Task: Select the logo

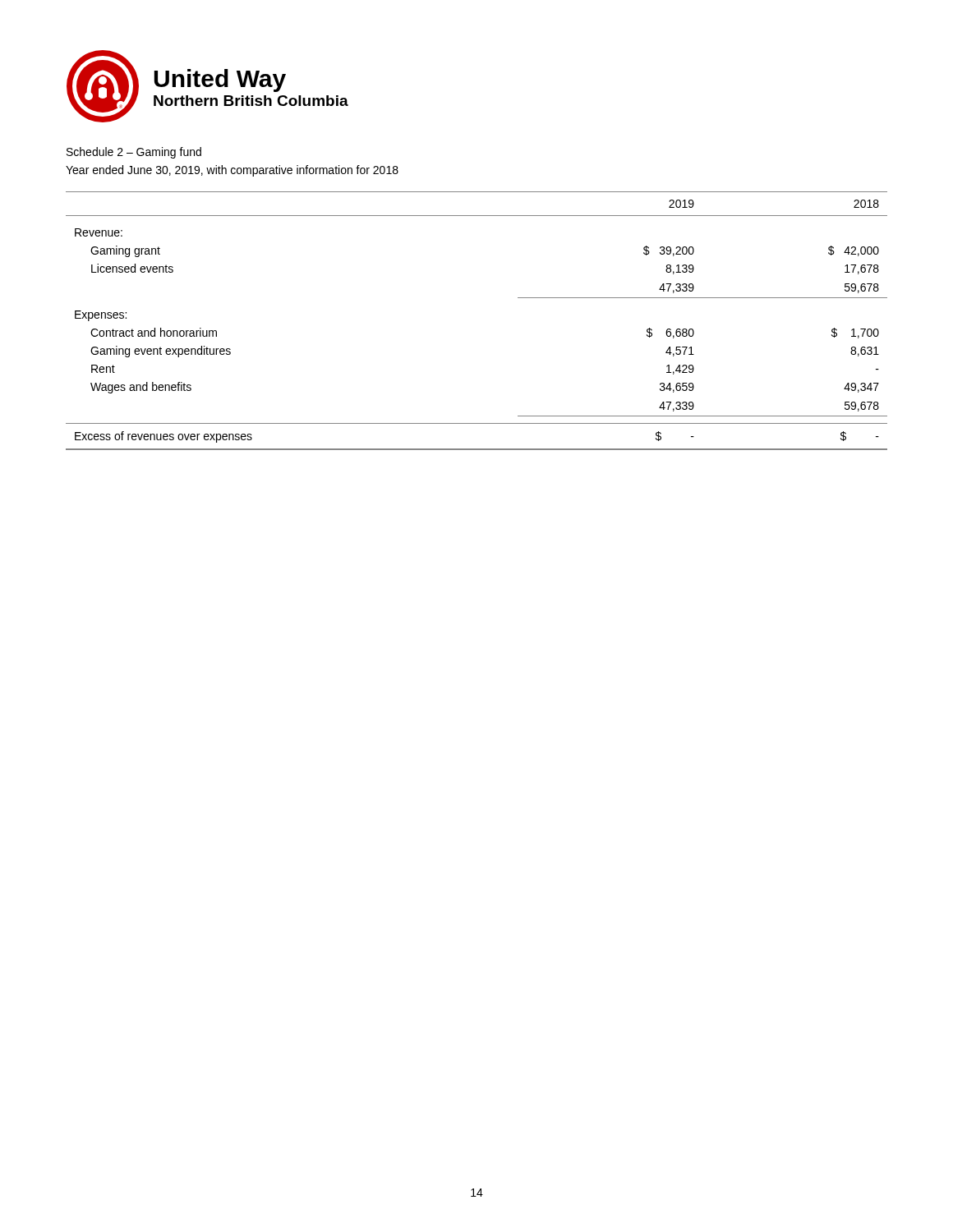Action: (476, 87)
